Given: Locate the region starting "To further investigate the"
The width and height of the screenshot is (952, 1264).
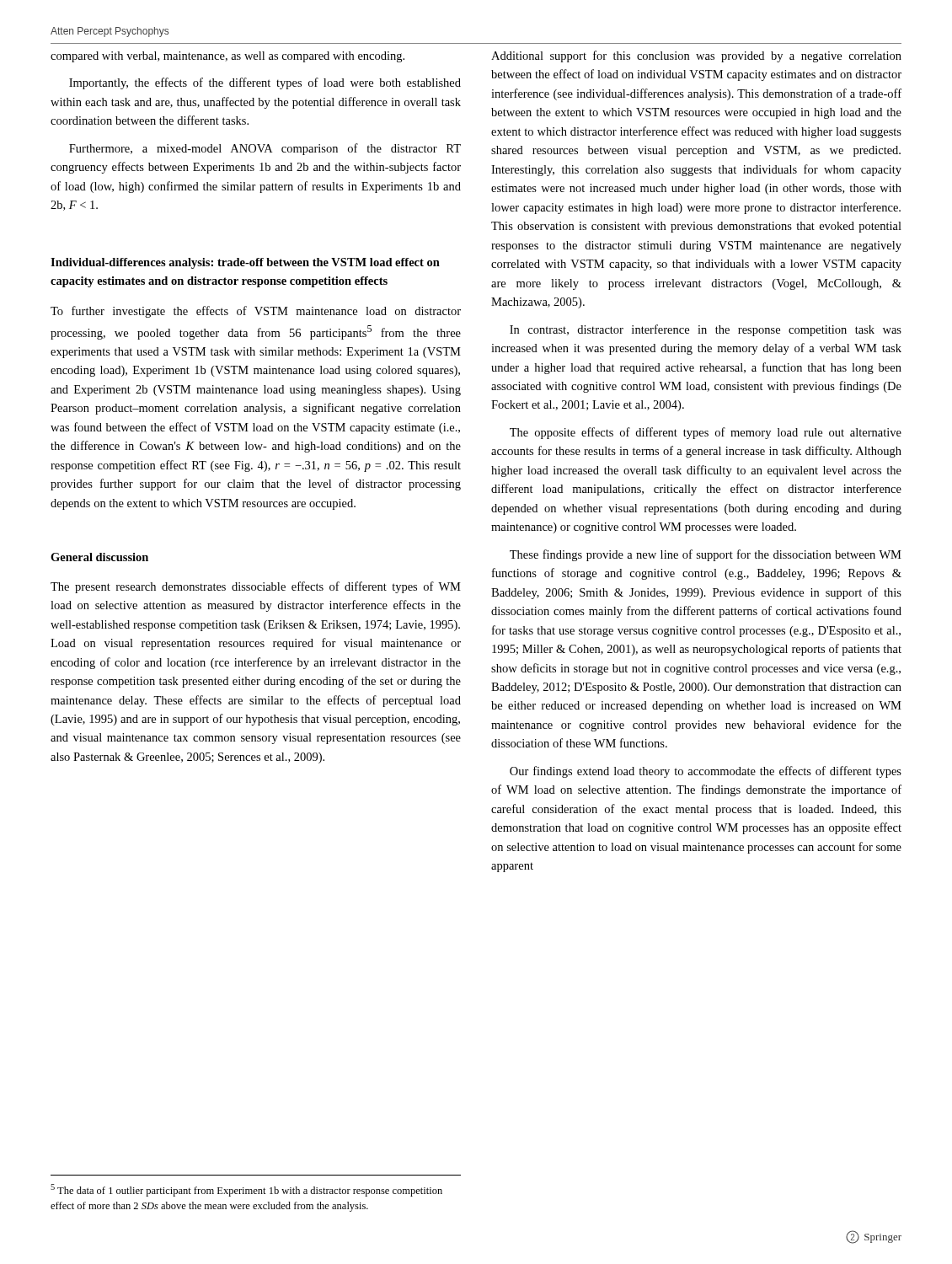Looking at the screenshot, I should point(256,407).
